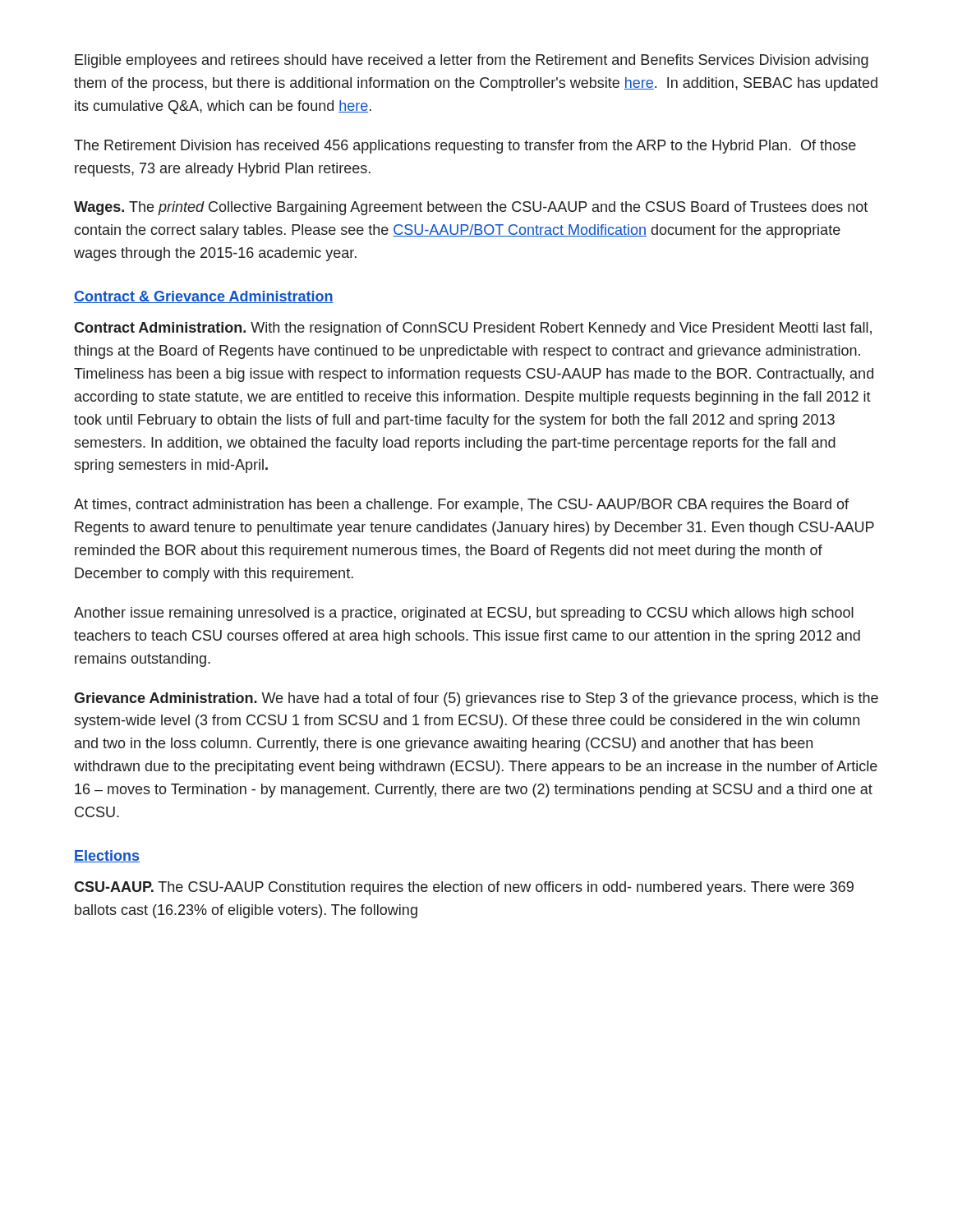Select the text starting "CSU-AAUP. The CSU-AAUP Constitution"

[464, 898]
